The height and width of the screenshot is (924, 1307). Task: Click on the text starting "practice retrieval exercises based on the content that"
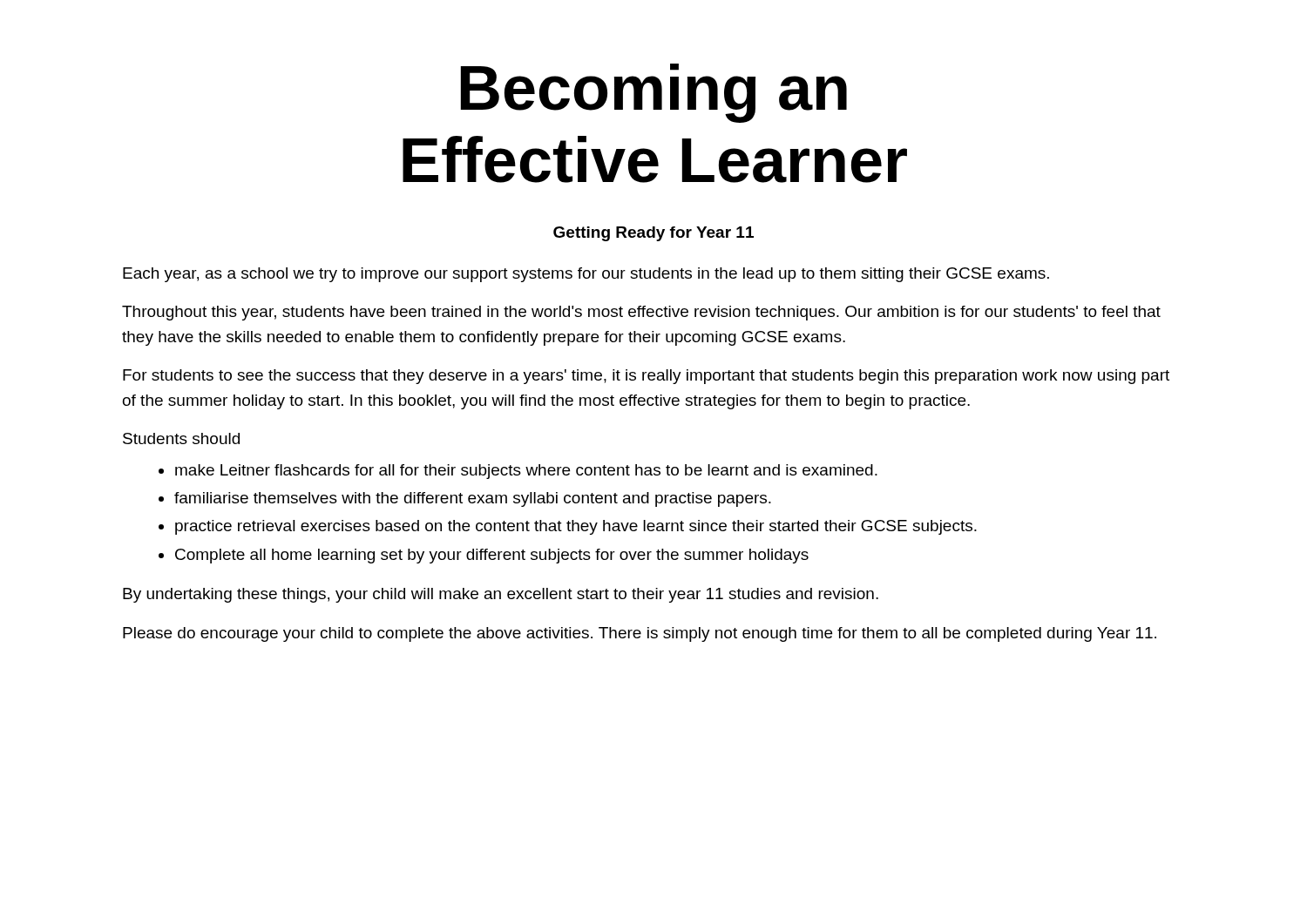pyautogui.click(x=576, y=526)
